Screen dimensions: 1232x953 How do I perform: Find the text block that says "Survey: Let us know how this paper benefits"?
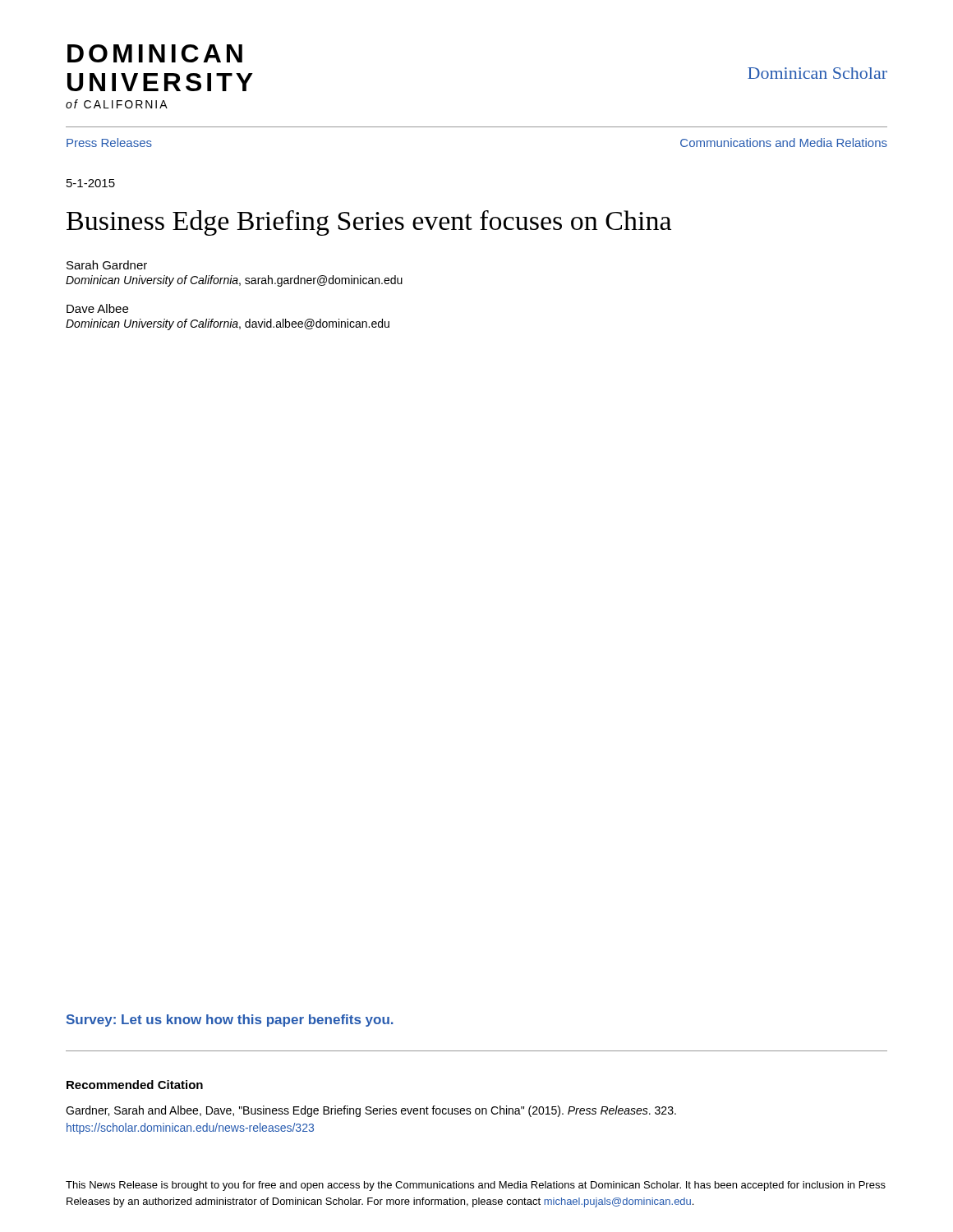[230, 1020]
